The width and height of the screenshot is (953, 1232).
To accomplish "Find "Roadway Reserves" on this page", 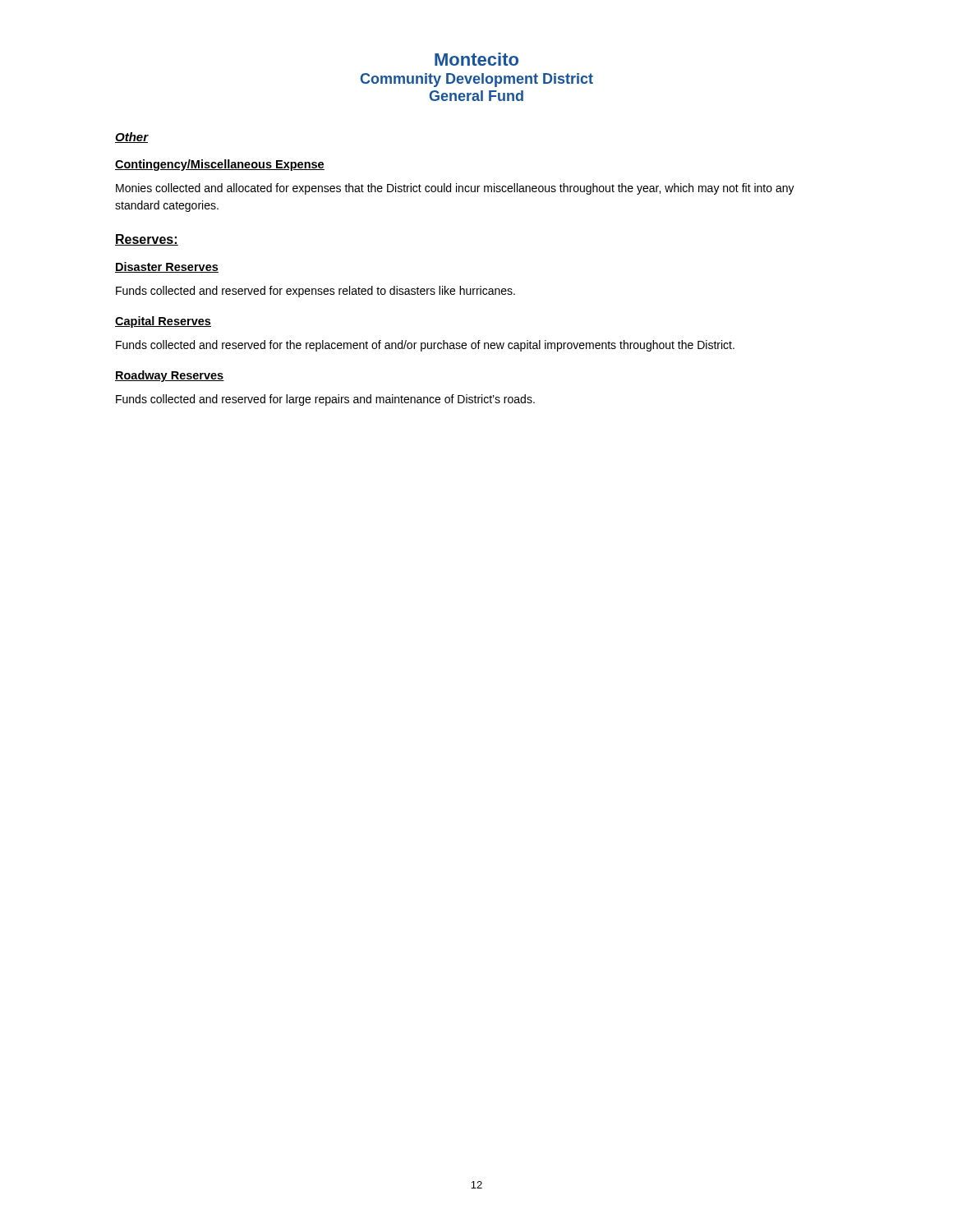I will click(x=169, y=375).
